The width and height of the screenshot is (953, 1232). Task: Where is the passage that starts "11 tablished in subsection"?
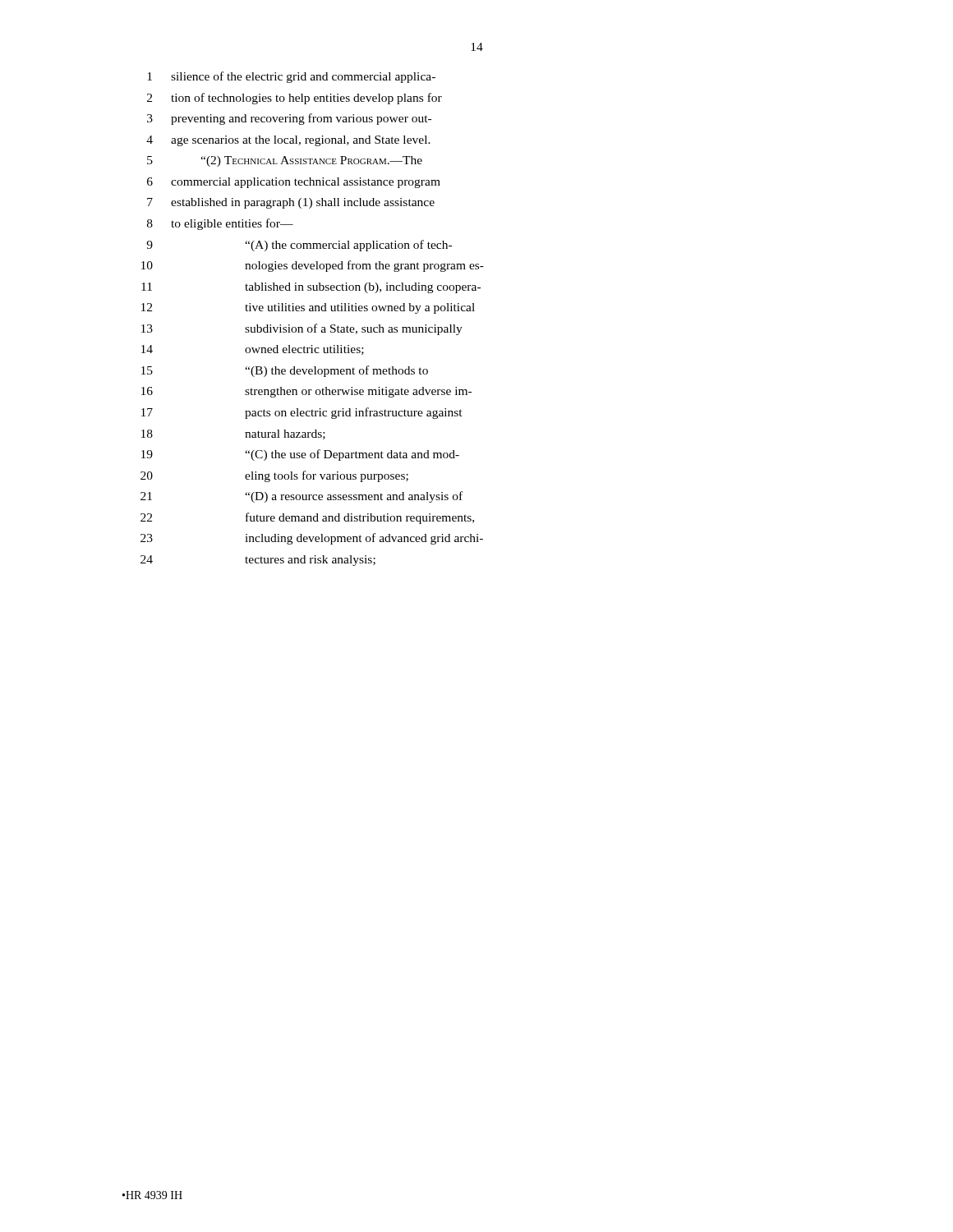[476, 286]
